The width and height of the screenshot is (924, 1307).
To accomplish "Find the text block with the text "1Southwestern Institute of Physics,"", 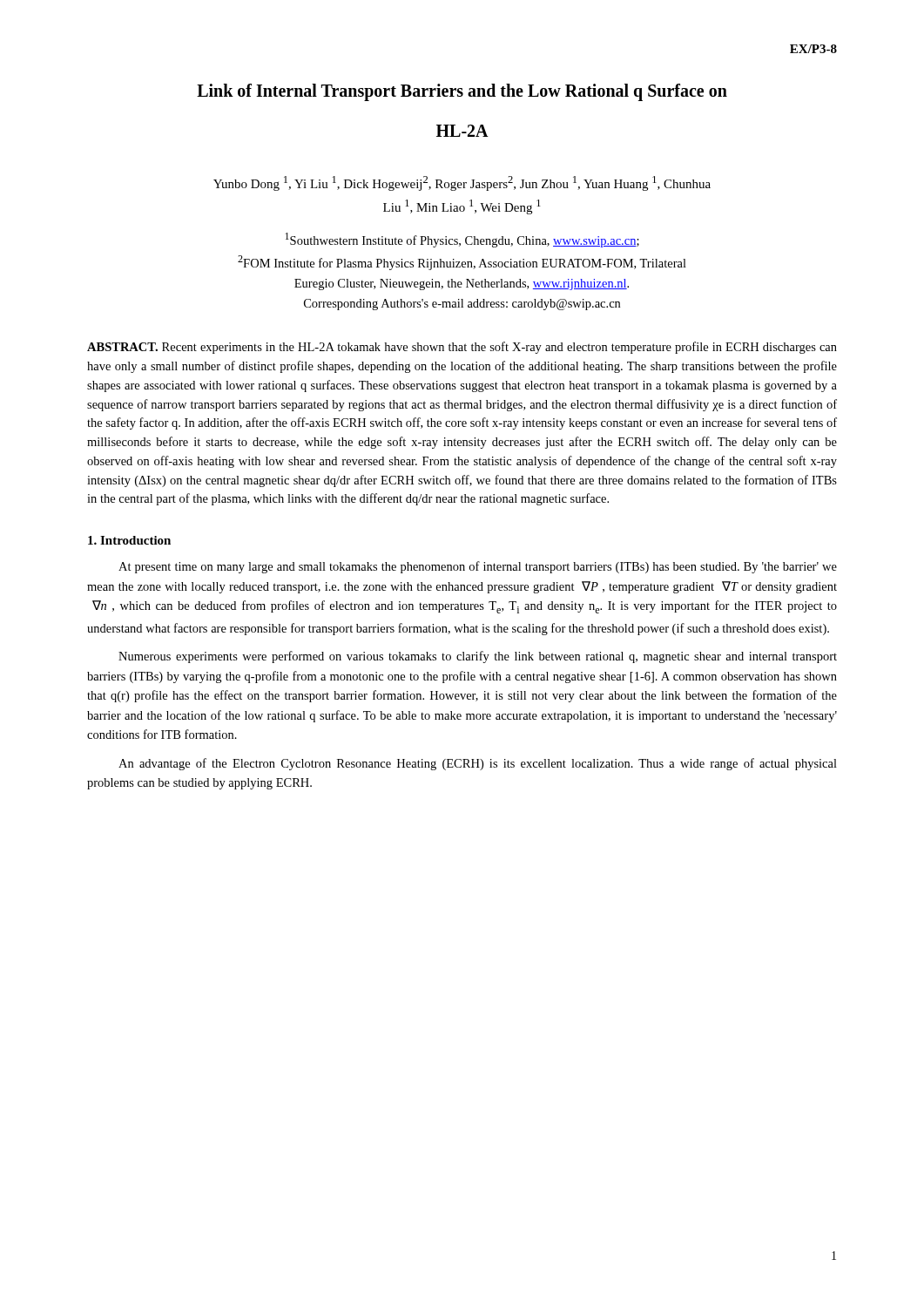I will point(462,270).
